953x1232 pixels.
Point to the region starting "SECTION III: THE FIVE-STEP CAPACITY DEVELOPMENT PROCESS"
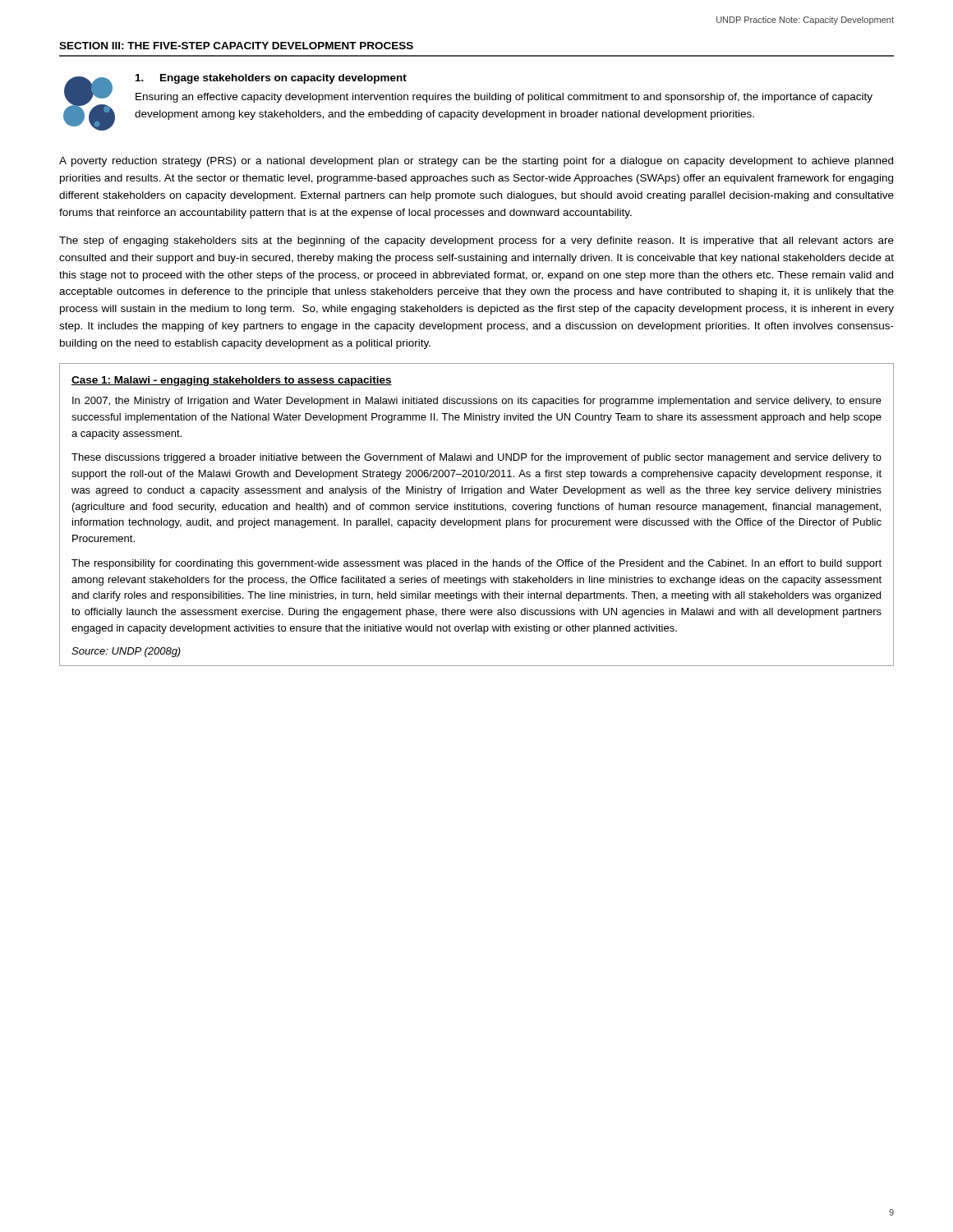coord(236,46)
